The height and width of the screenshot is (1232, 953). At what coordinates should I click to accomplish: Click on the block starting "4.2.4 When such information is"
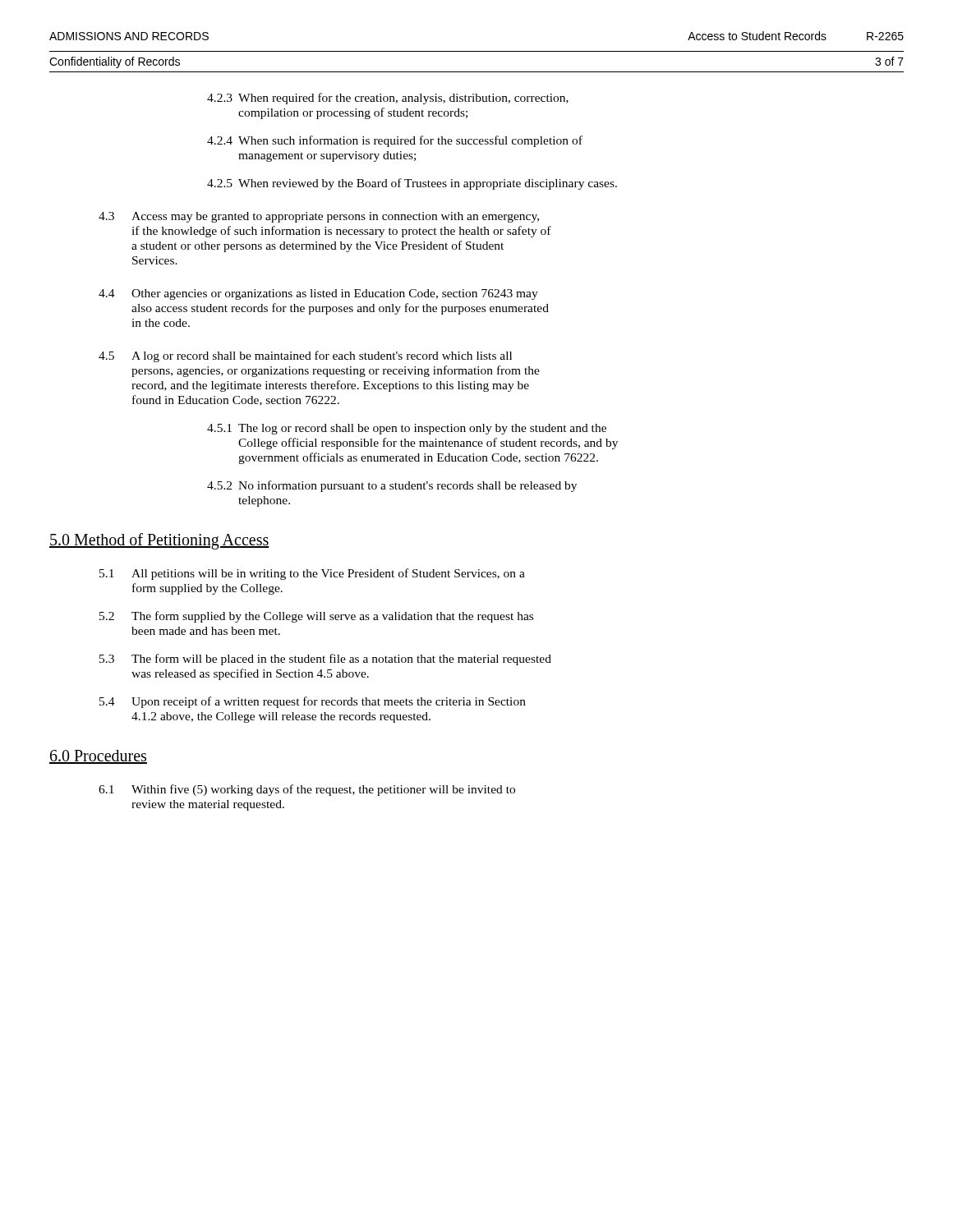316,148
